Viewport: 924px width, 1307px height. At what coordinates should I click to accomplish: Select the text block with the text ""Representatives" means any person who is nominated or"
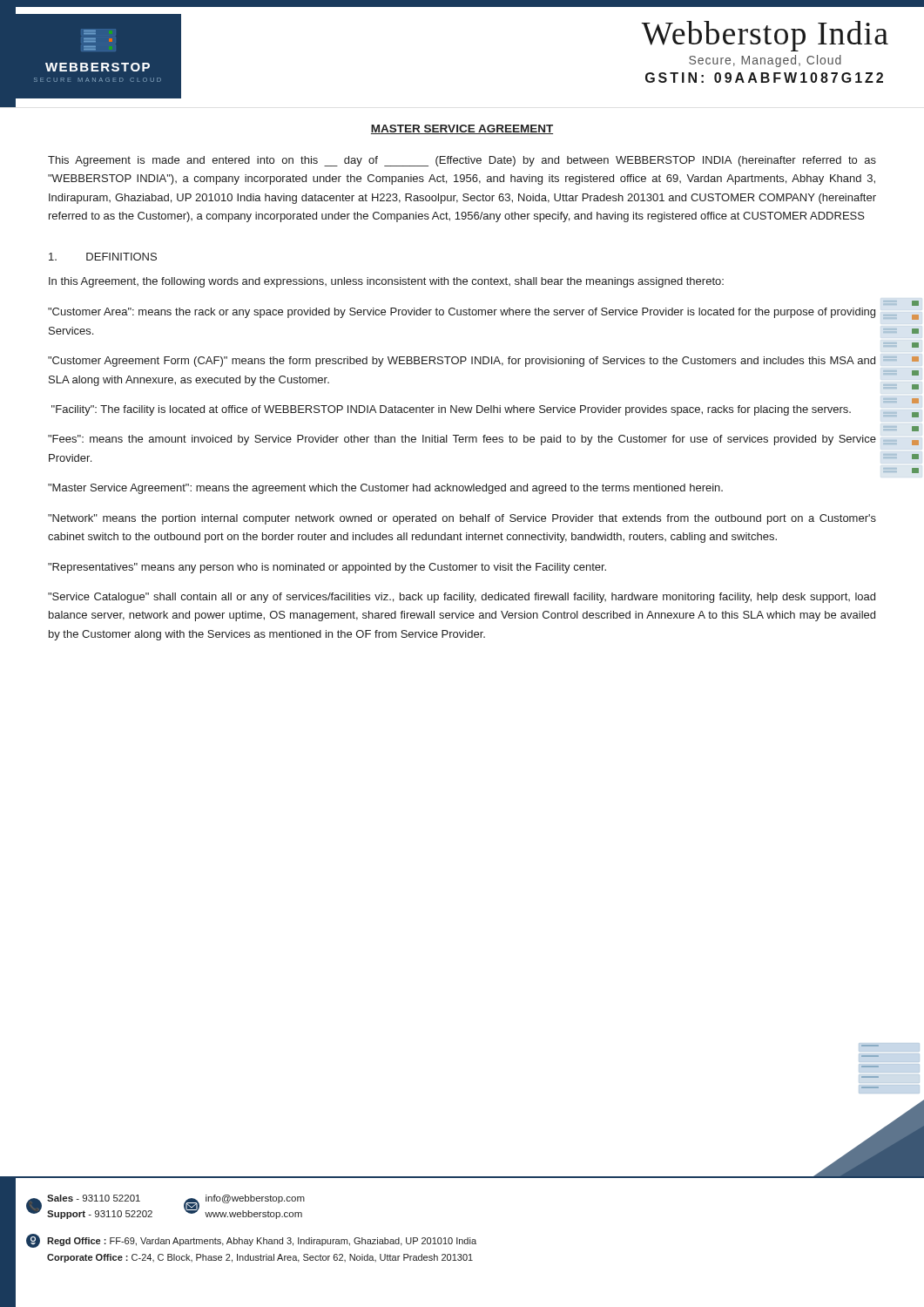[x=328, y=566]
